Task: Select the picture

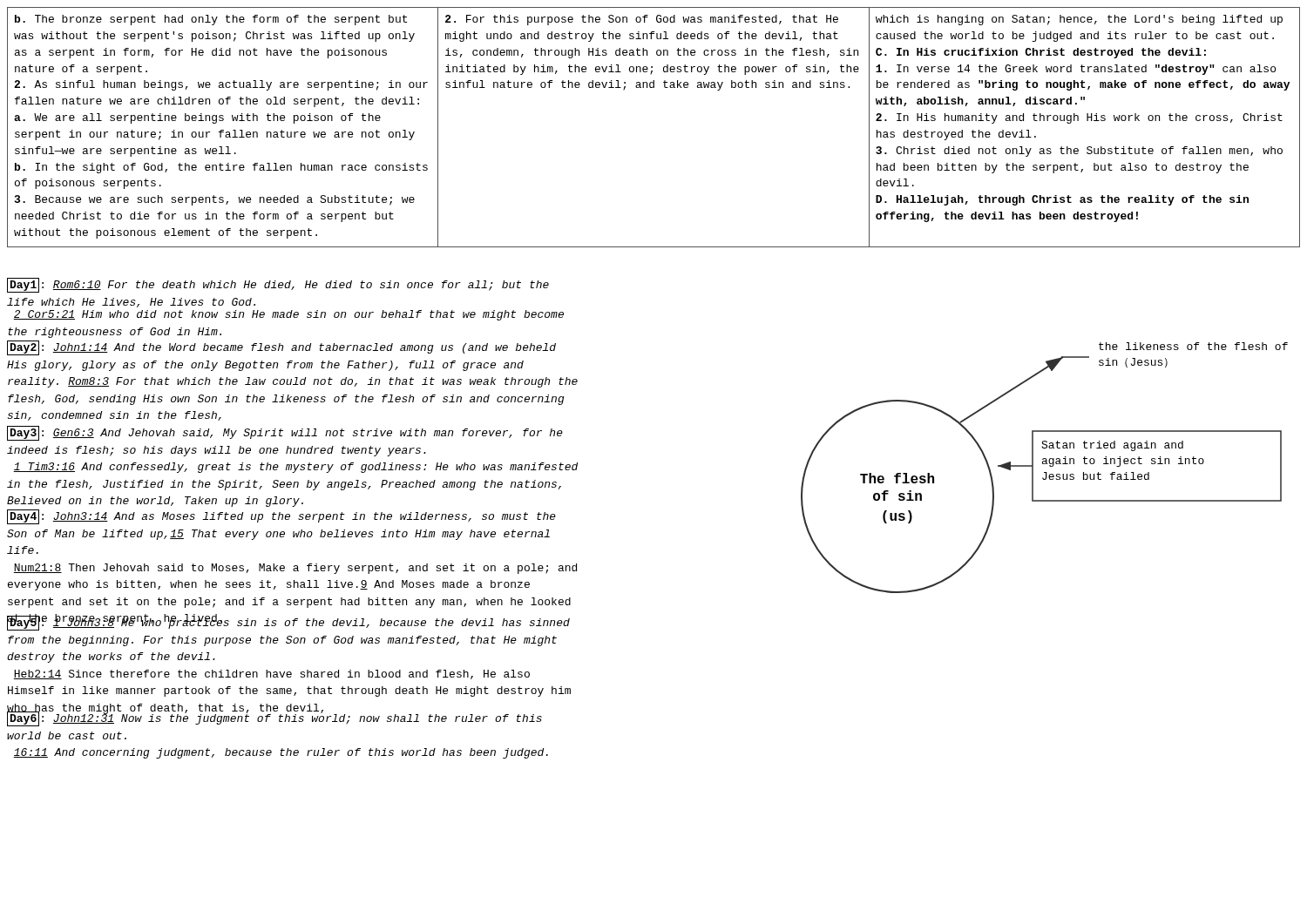Action: [1015, 470]
